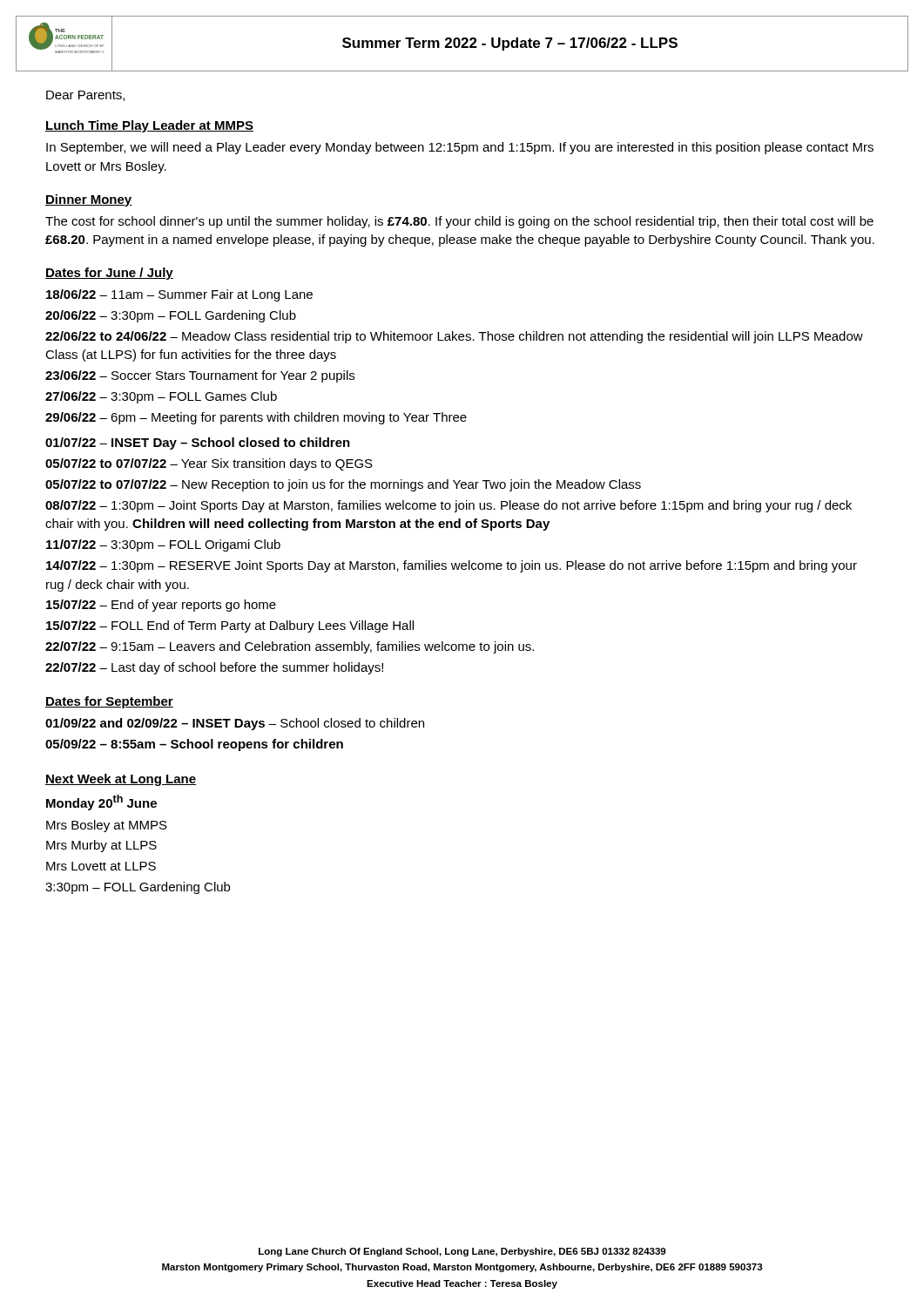Viewport: 924px width, 1307px height.
Task: Where is the passage that starts "20/06/22 – 3:30pm – FOLL"?
Action: tap(171, 315)
